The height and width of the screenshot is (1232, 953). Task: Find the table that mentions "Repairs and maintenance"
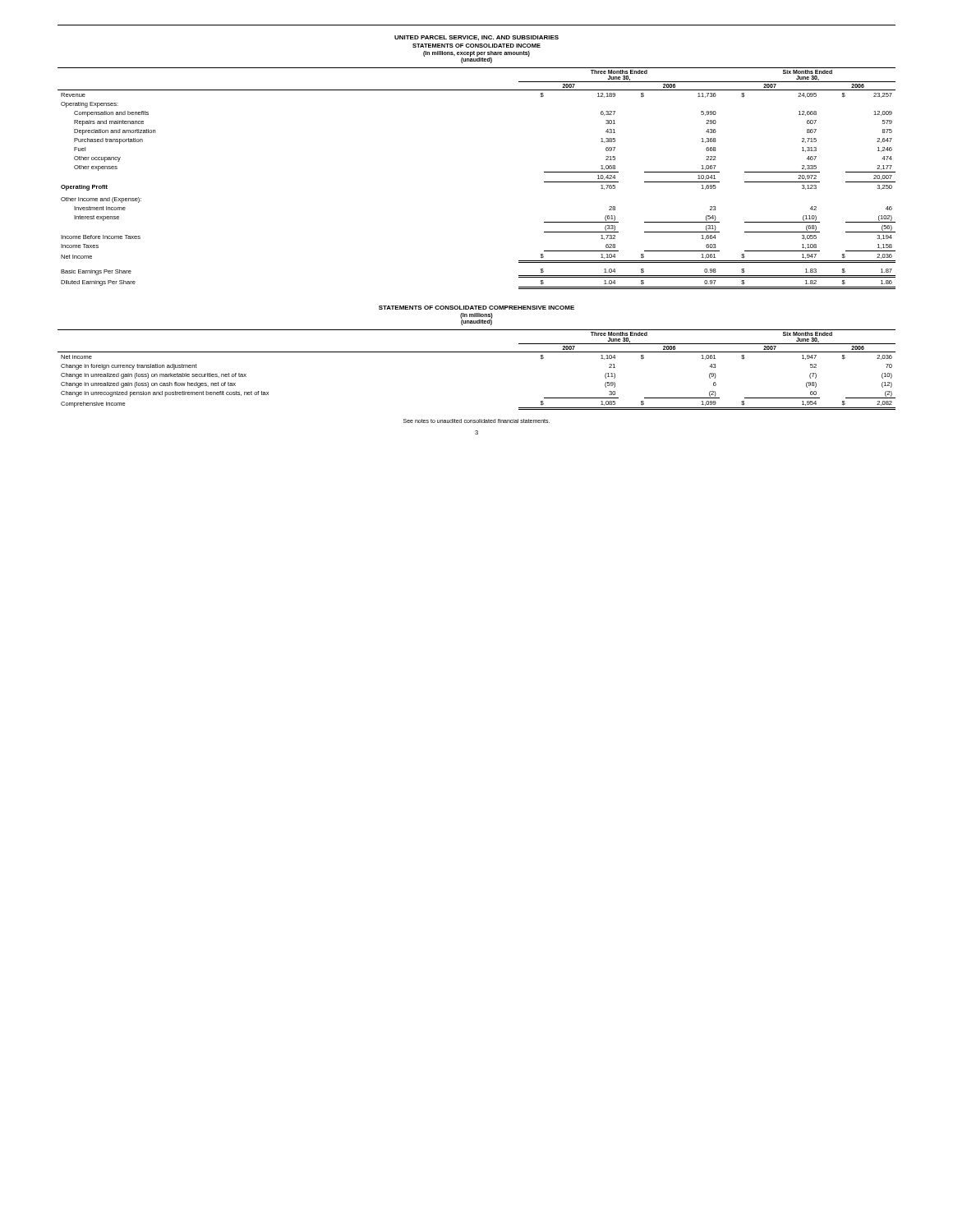click(x=476, y=178)
